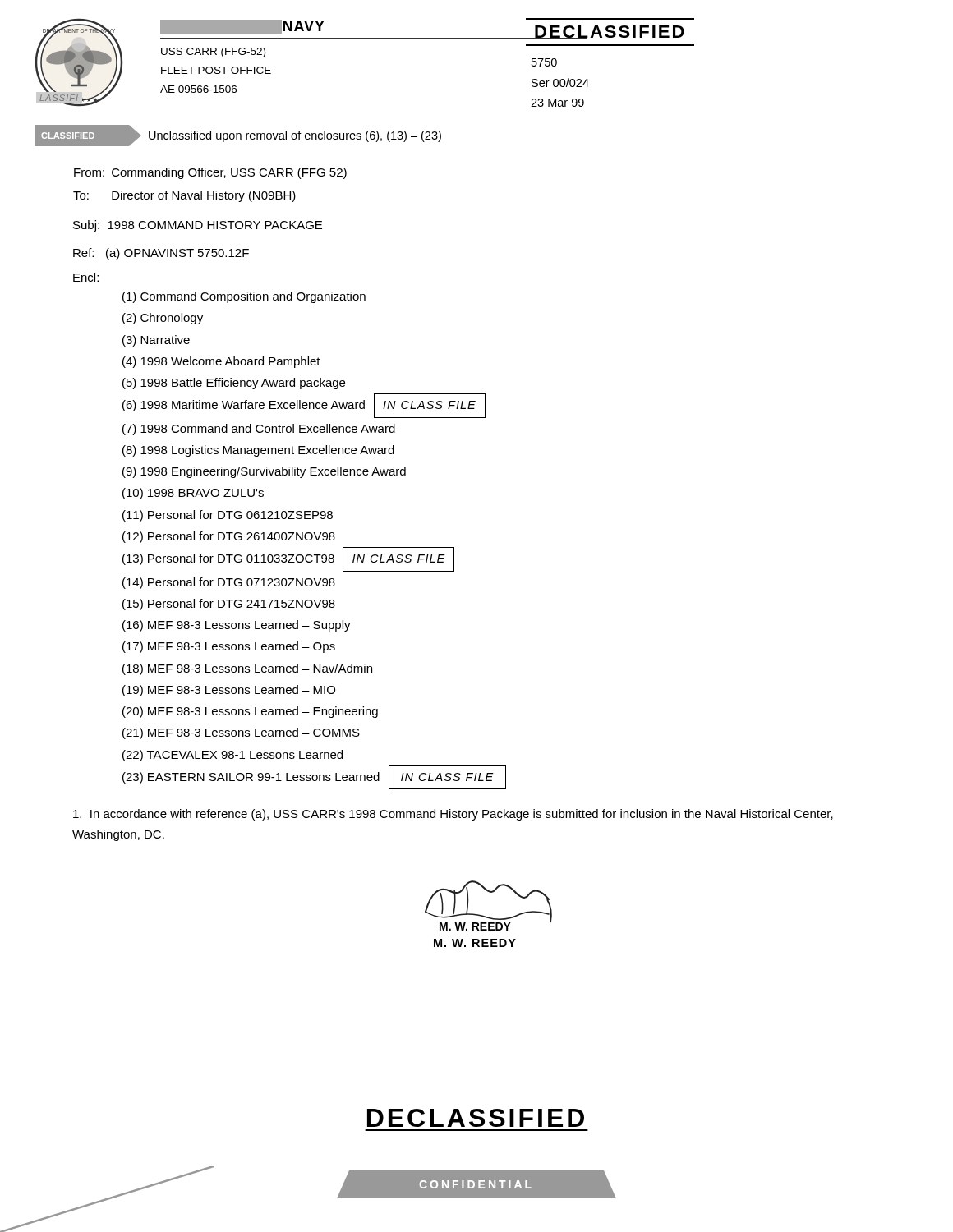The height and width of the screenshot is (1232, 953).
Task: Find the illustration
Action: coord(475,896)
